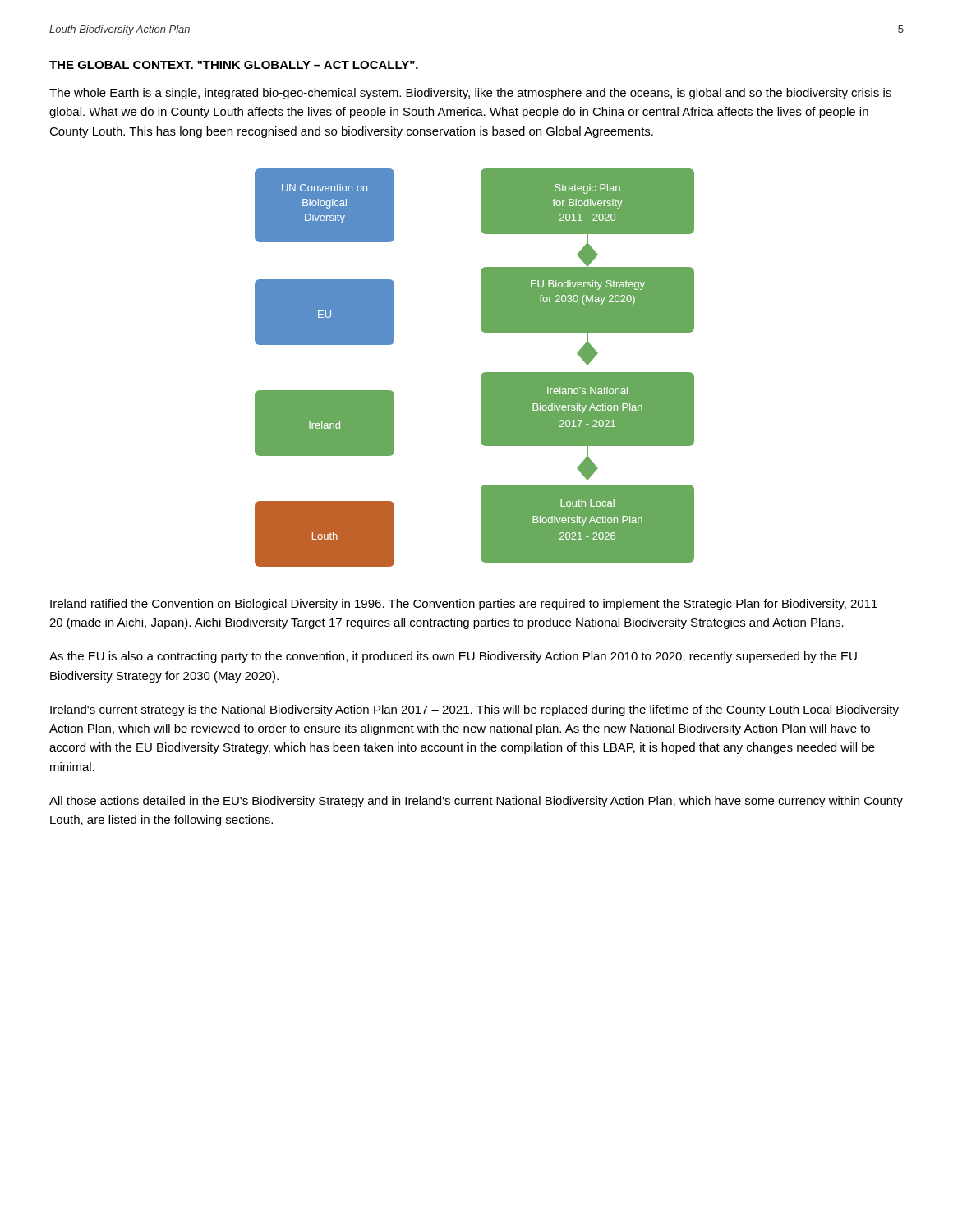Point to the block beginning "Ireland ratified the Convention"
Screen dimensions: 1232x953
[x=469, y=613]
